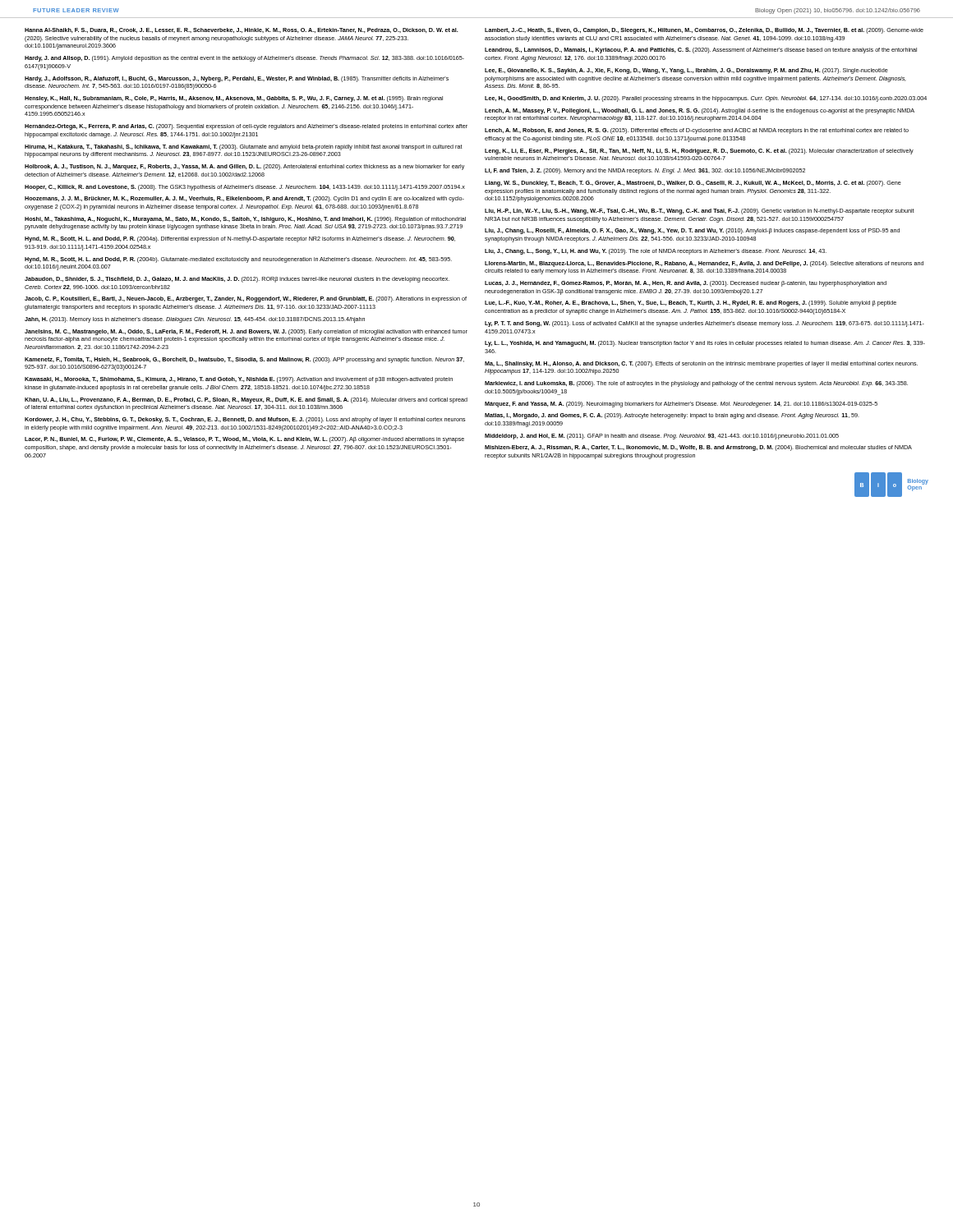953x1232 pixels.
Task: Locate the text block starting "Liu, J., Chang, L., Roselli,"
Action: click(x=707, y=235)
